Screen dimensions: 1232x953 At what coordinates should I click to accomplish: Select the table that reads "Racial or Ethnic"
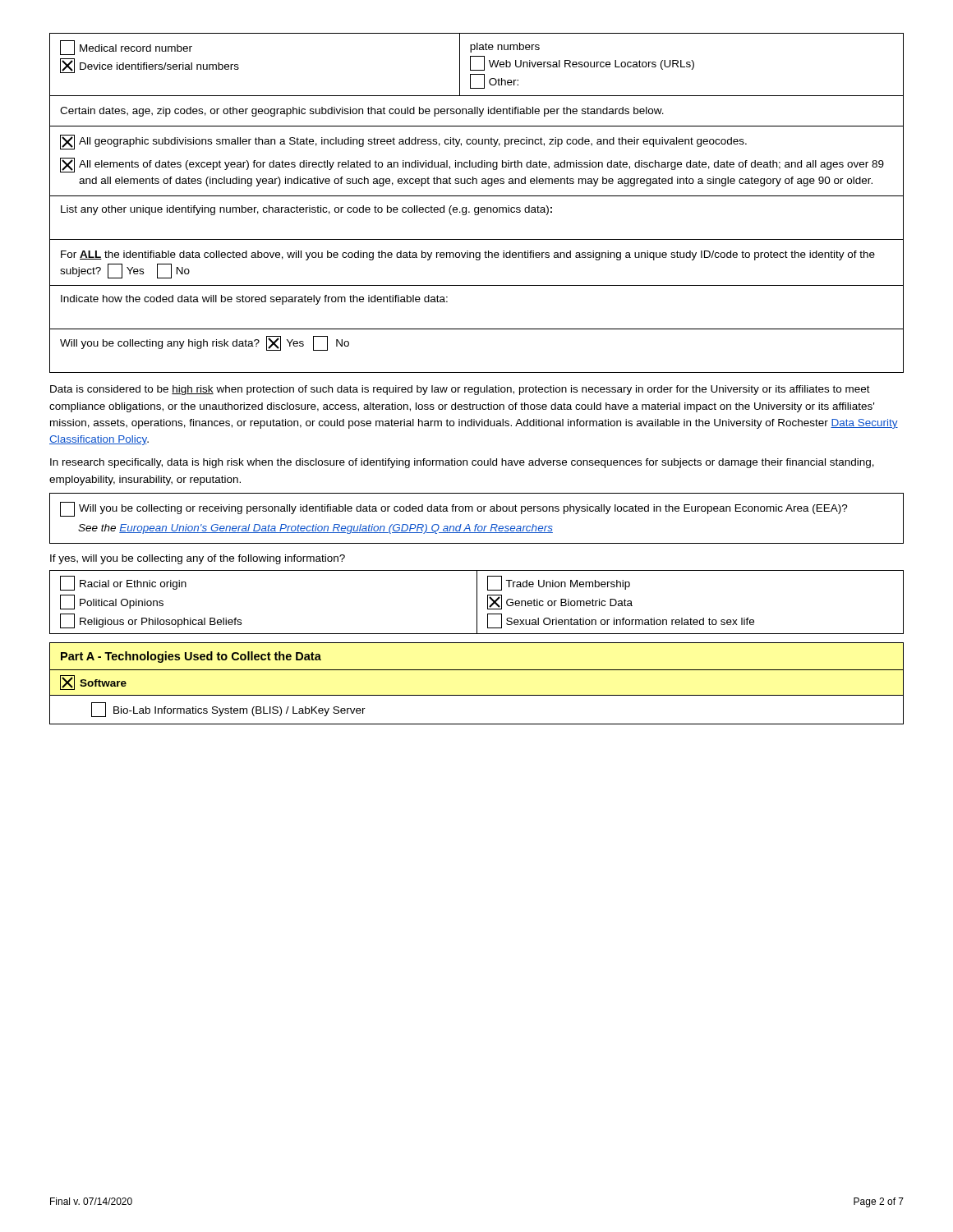point(476,602)
